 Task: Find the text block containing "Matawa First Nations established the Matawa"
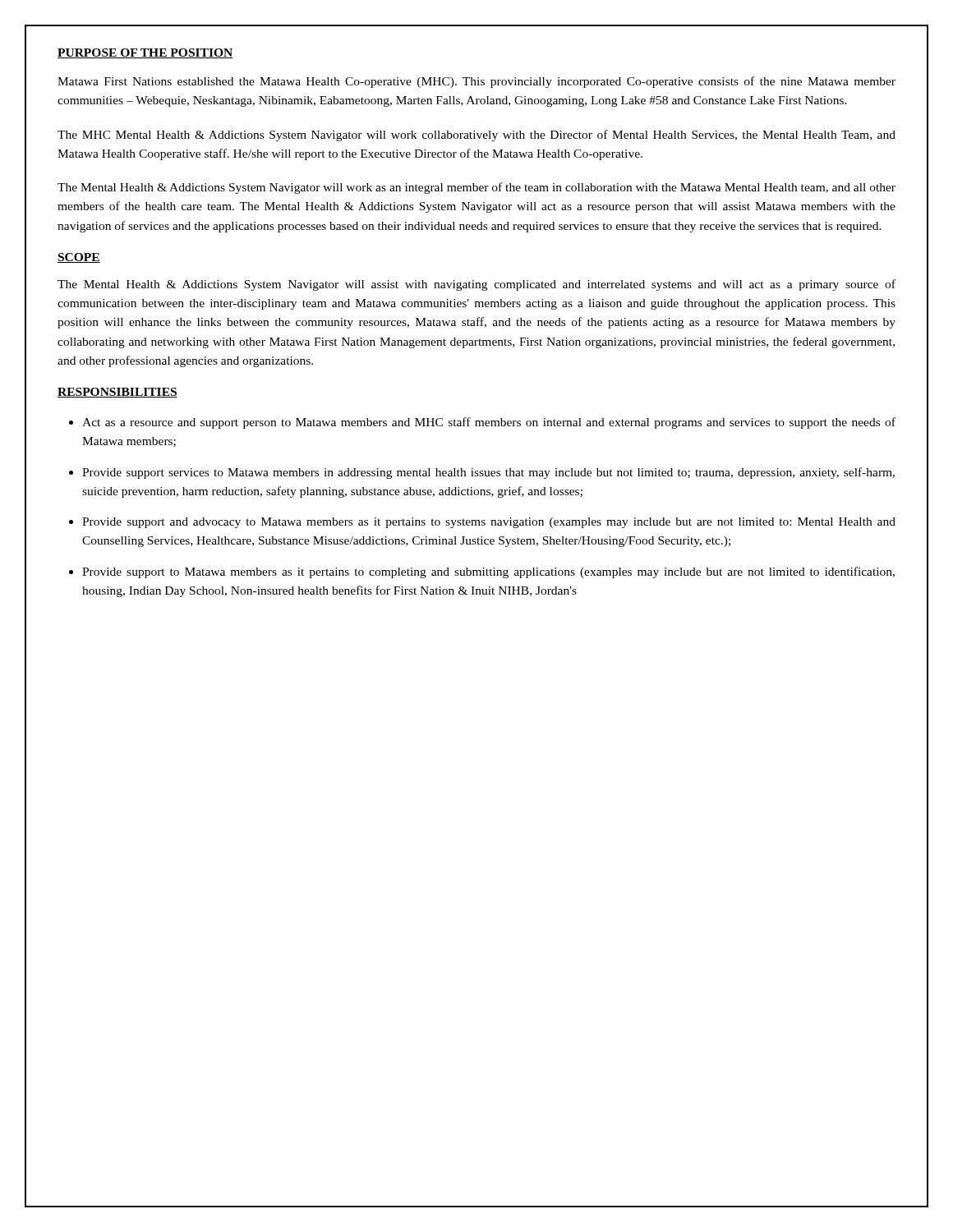click(x=476, y=90)
